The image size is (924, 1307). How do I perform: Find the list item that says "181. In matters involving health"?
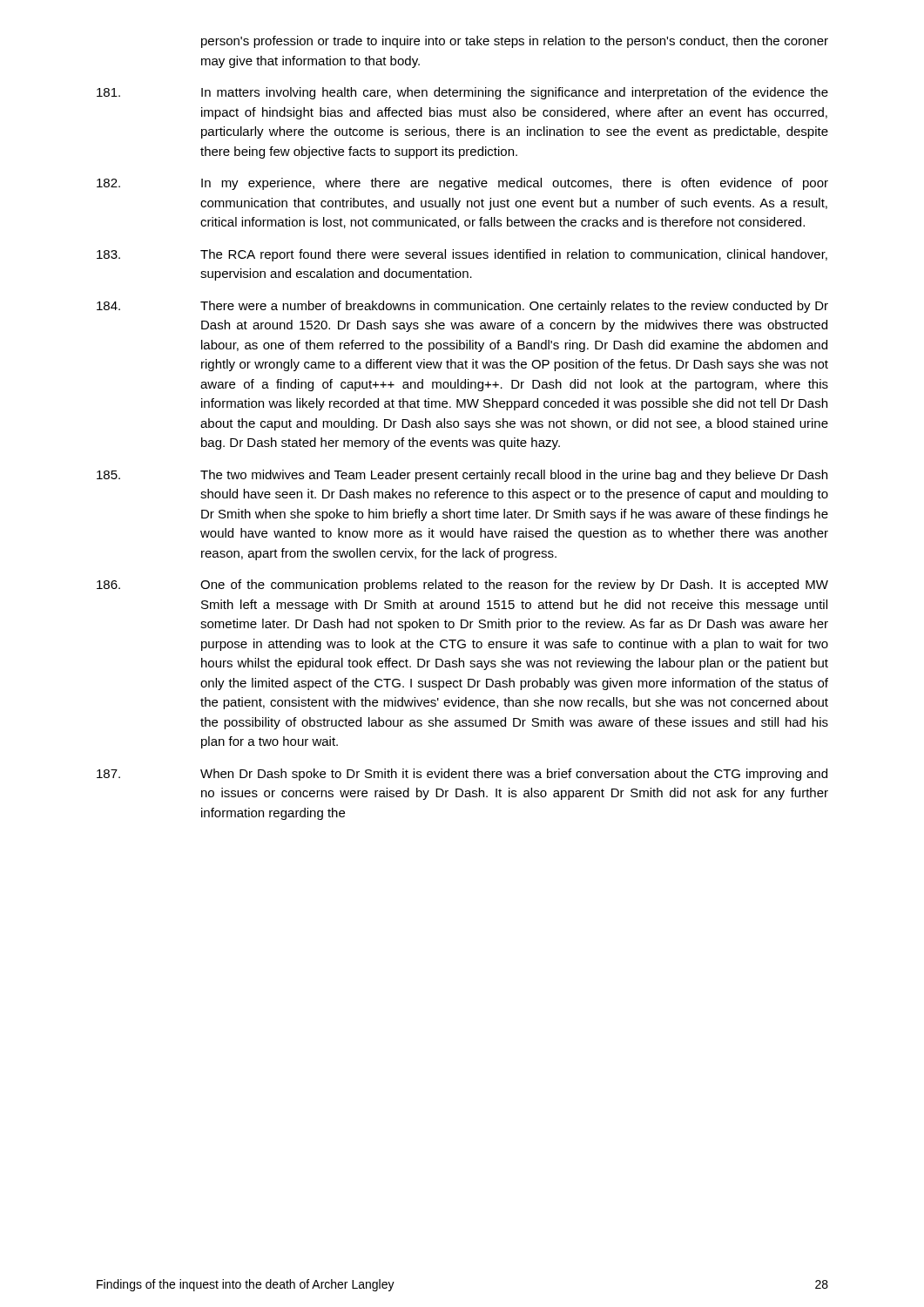pyautogui.click(x=462, y=122)
